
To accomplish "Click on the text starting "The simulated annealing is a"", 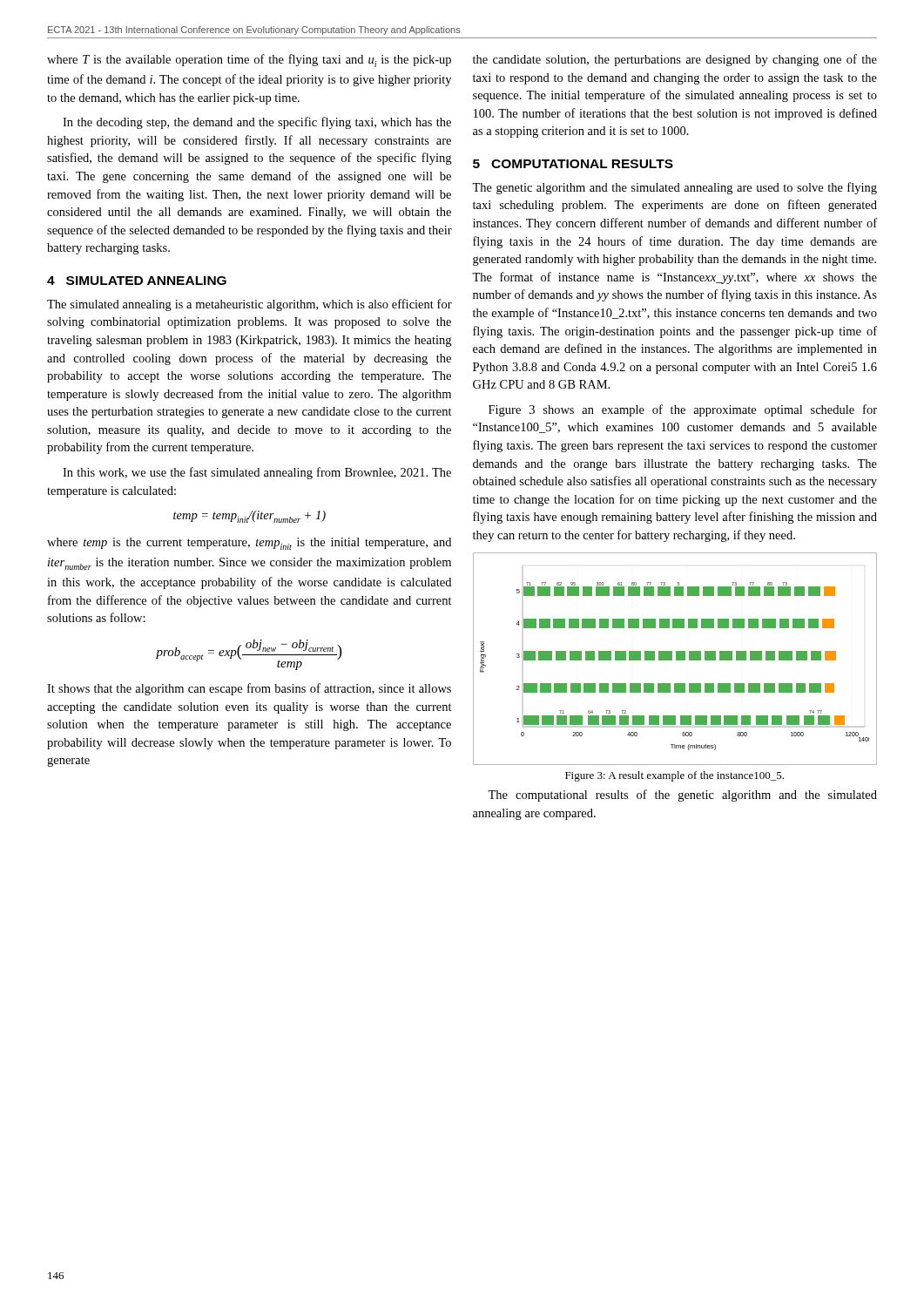I will [249, 397].
